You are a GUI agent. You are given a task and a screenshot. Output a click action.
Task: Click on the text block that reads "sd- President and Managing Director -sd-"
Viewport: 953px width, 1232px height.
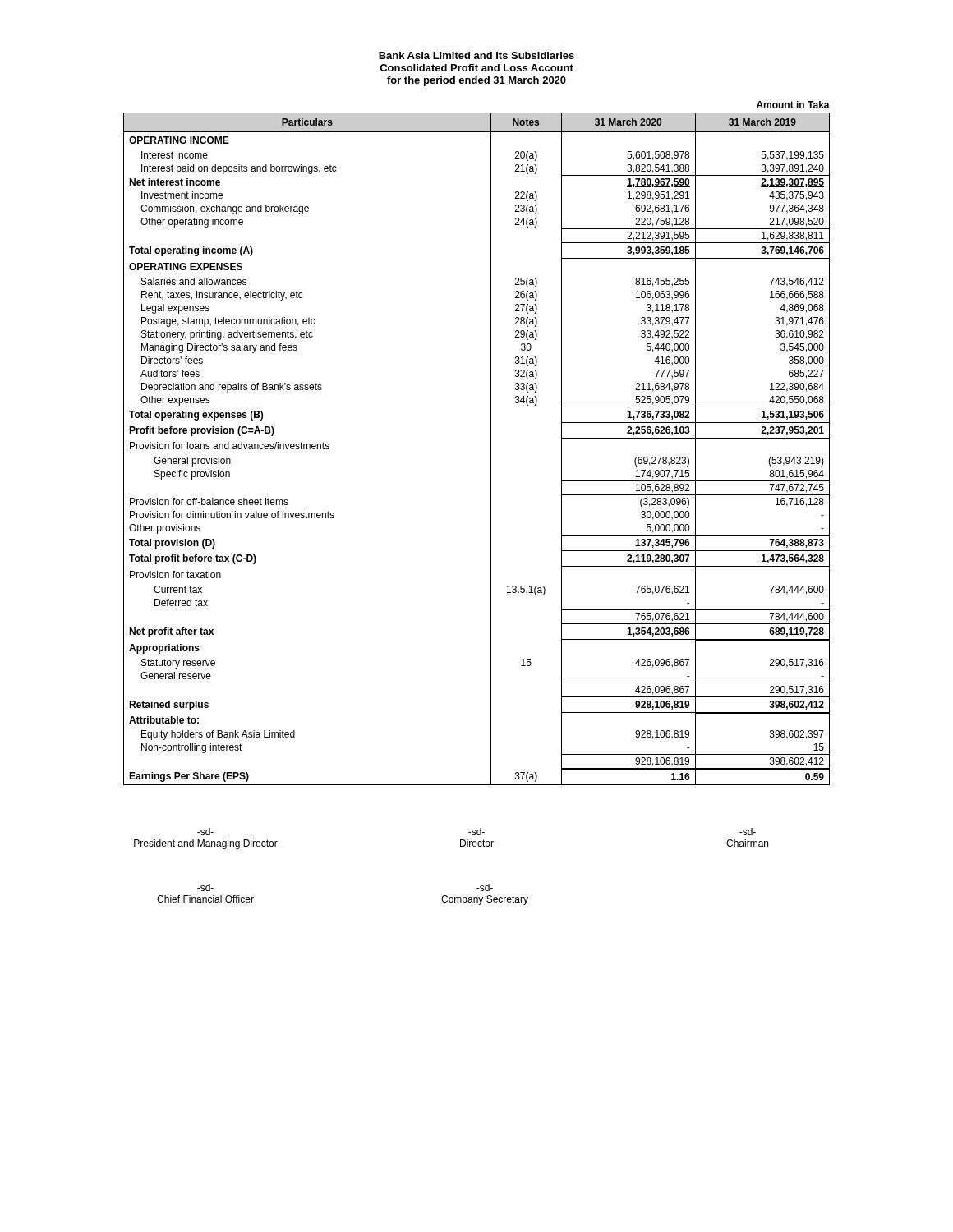point(476,837)
